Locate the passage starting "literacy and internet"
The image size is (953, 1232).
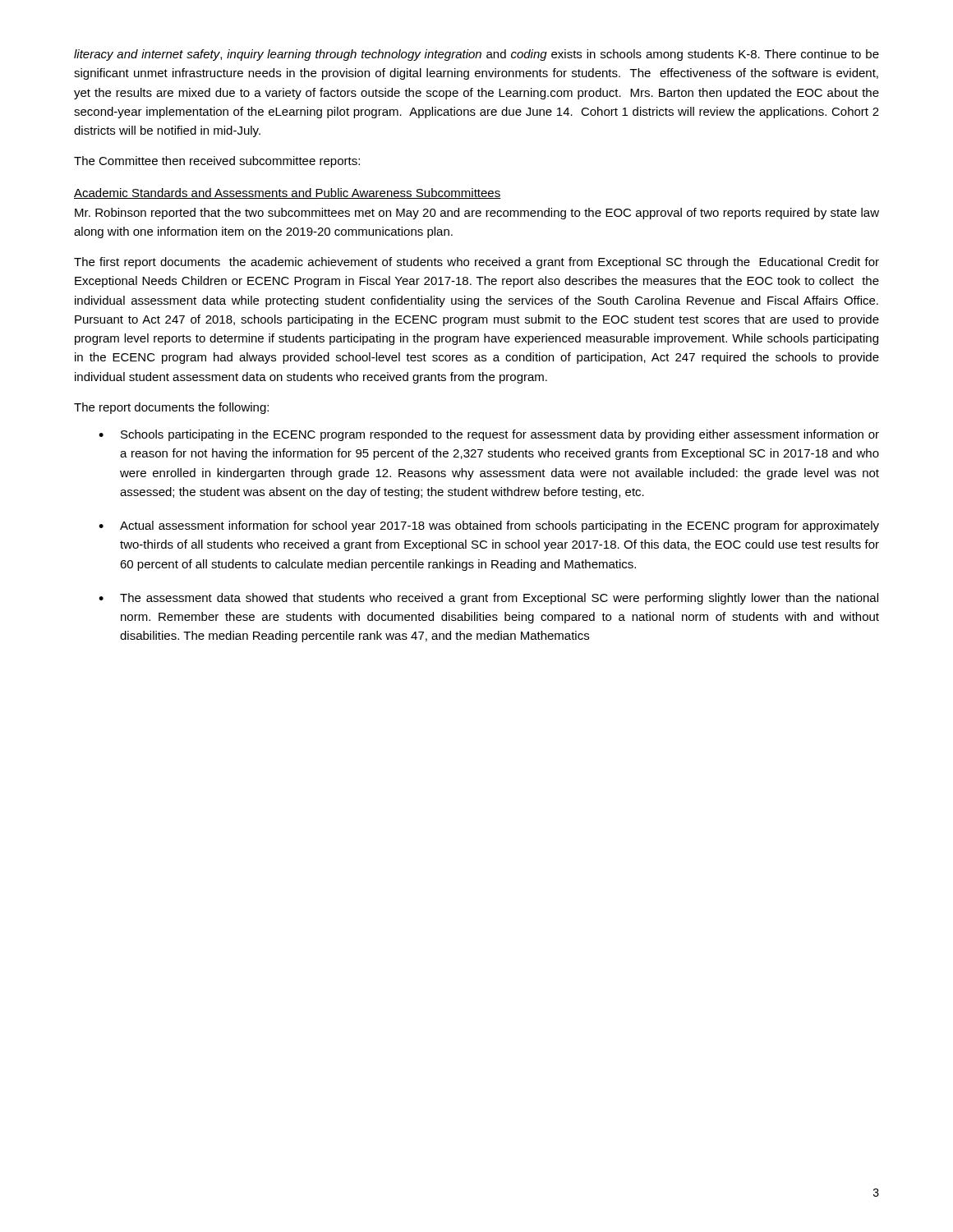tap(476, 92)
